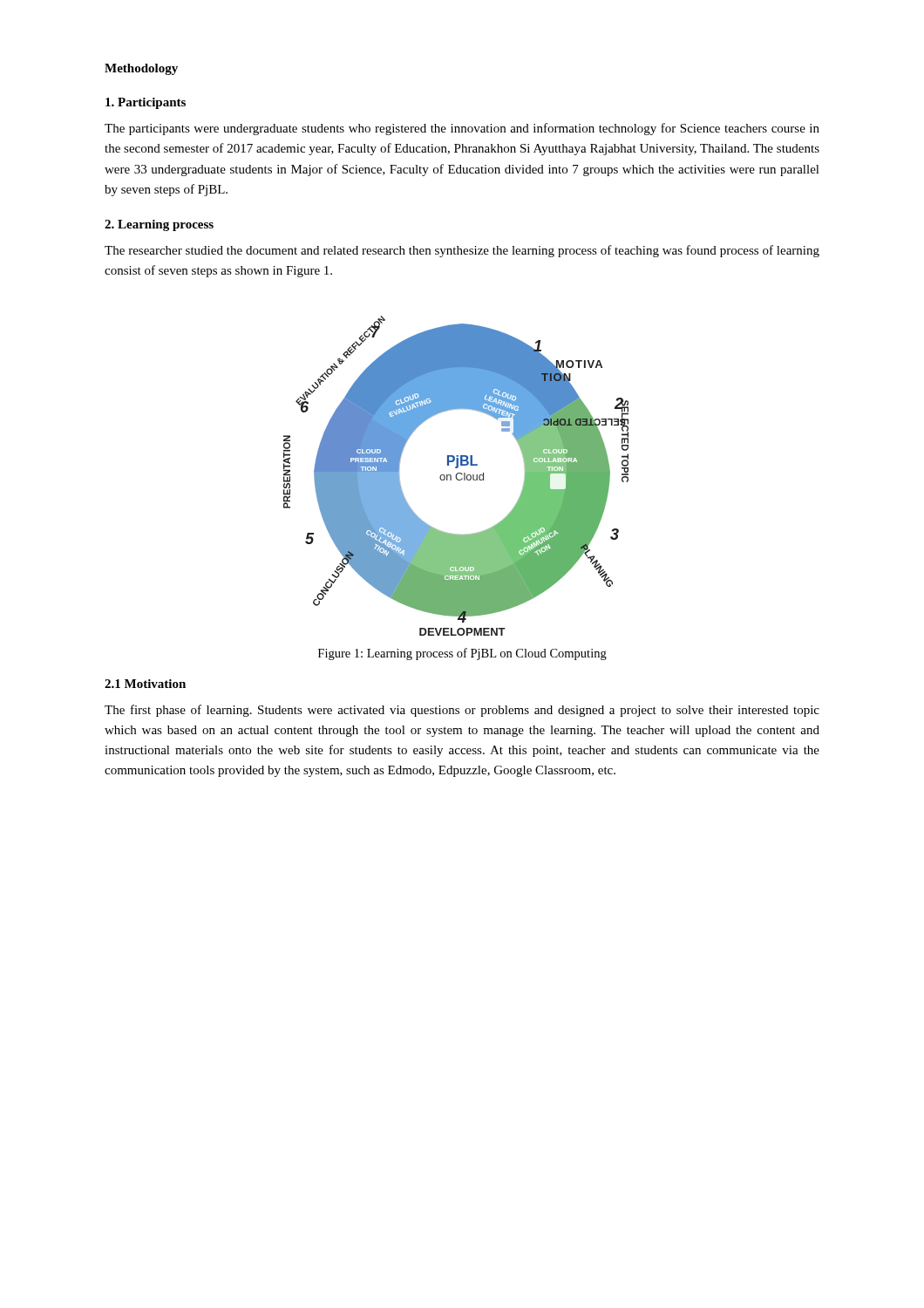Select the region starting "2.1 Motivation"

(x=145, y=683)
